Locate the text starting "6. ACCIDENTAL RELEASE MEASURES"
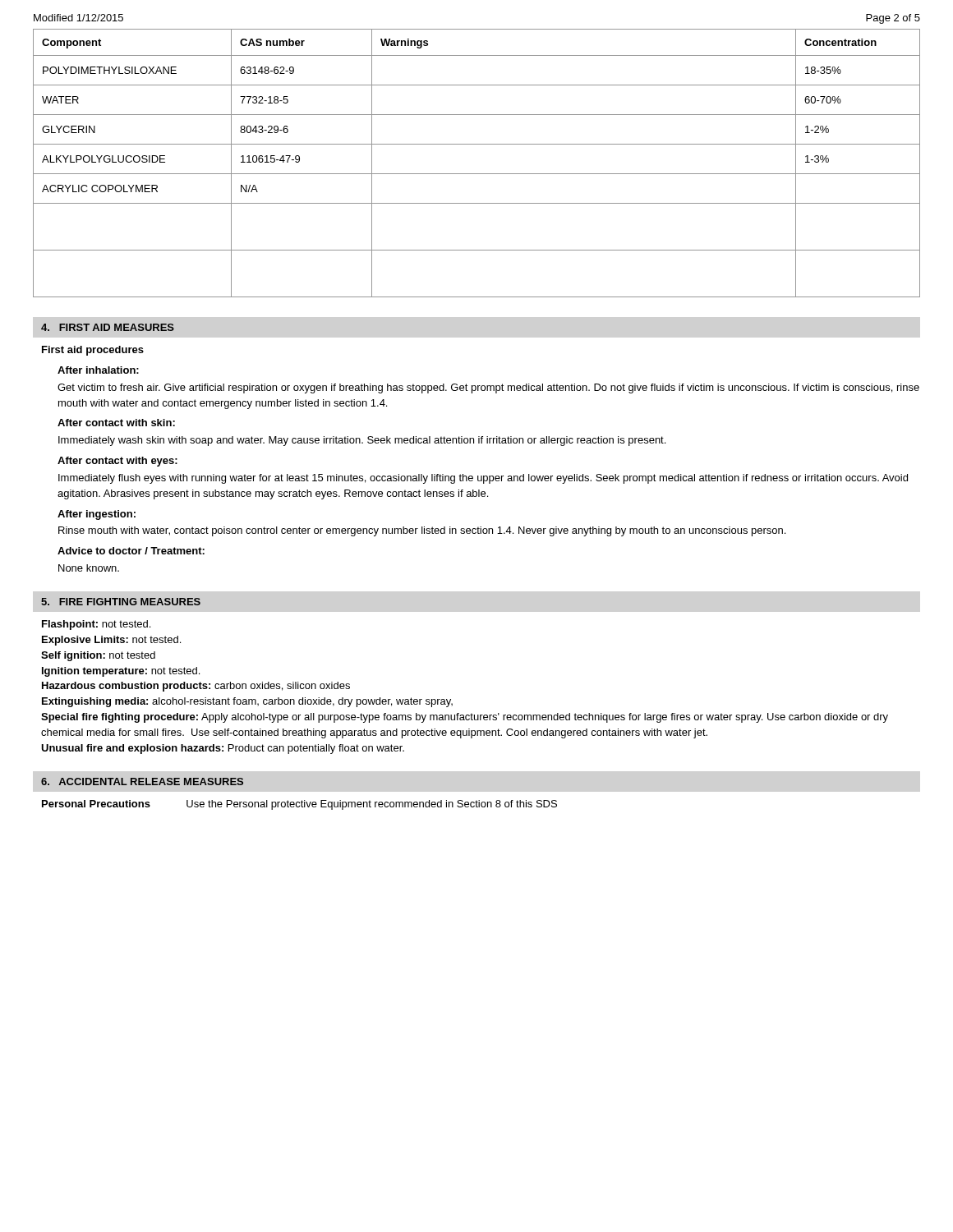This screenshot has height=1232, width=953. pyautogui.click(x=142, y=781)
